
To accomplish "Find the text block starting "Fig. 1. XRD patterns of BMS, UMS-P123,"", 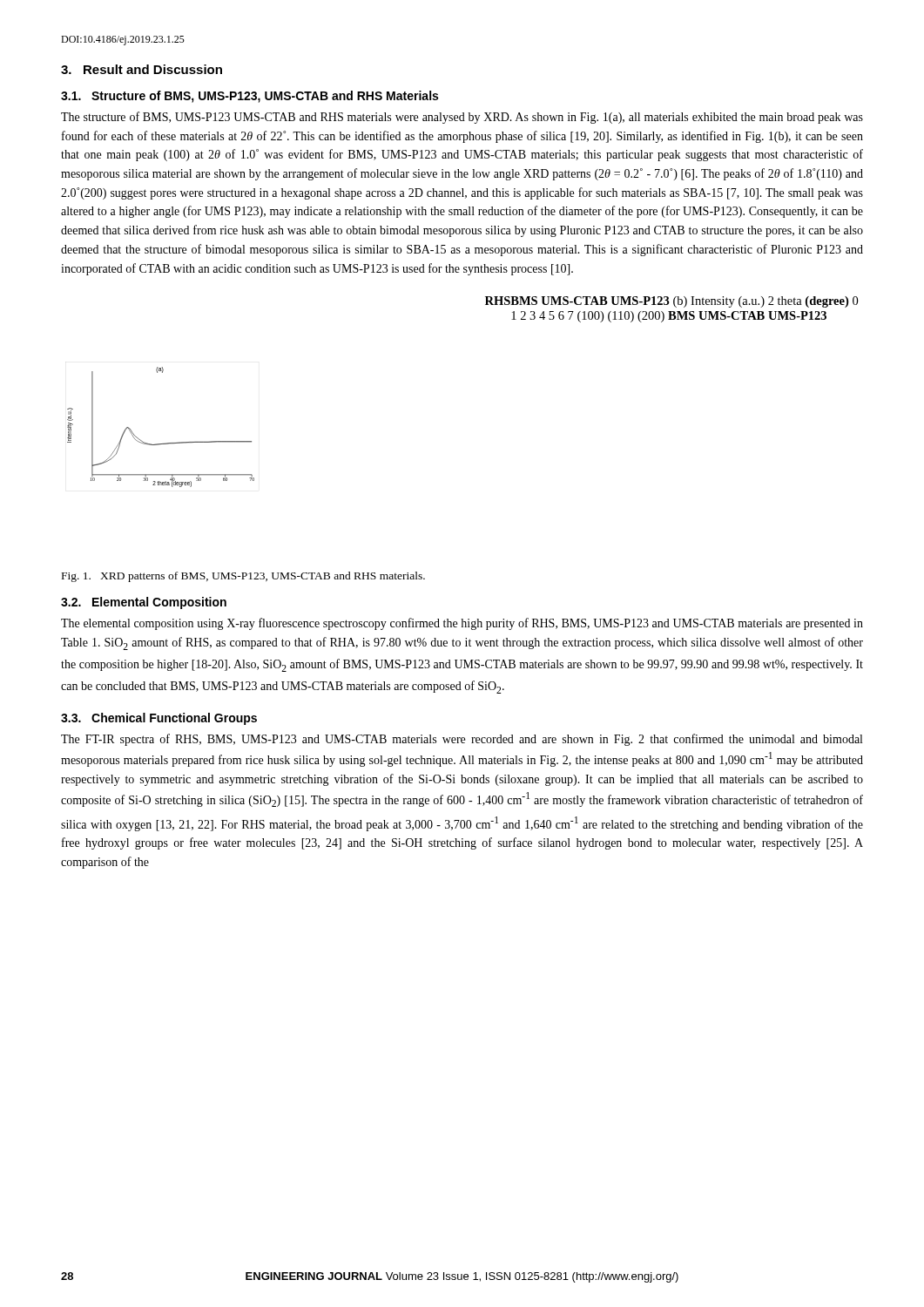I will tap(243, 576).
